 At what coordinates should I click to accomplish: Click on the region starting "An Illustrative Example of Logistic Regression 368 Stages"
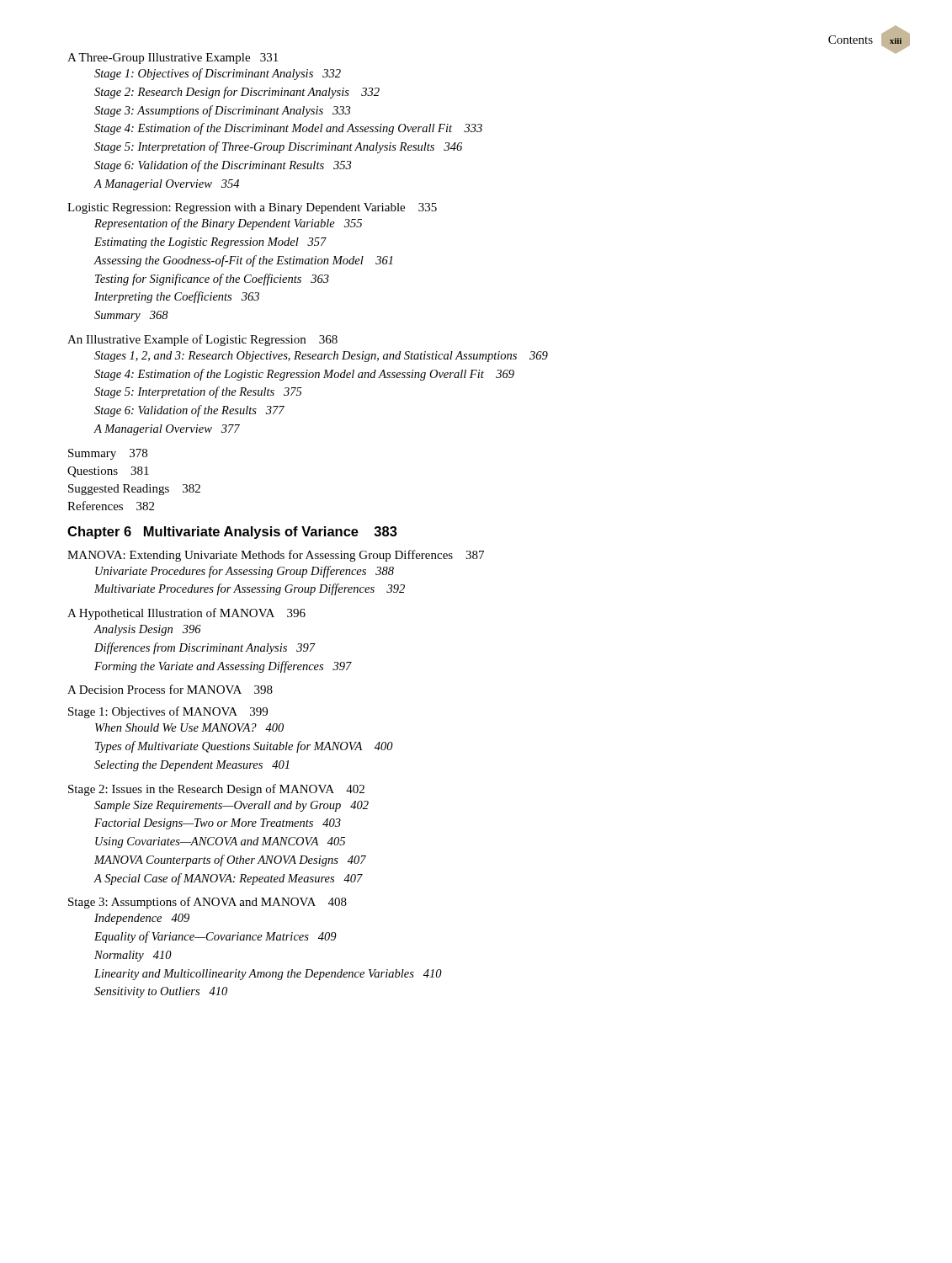(484, 385)
